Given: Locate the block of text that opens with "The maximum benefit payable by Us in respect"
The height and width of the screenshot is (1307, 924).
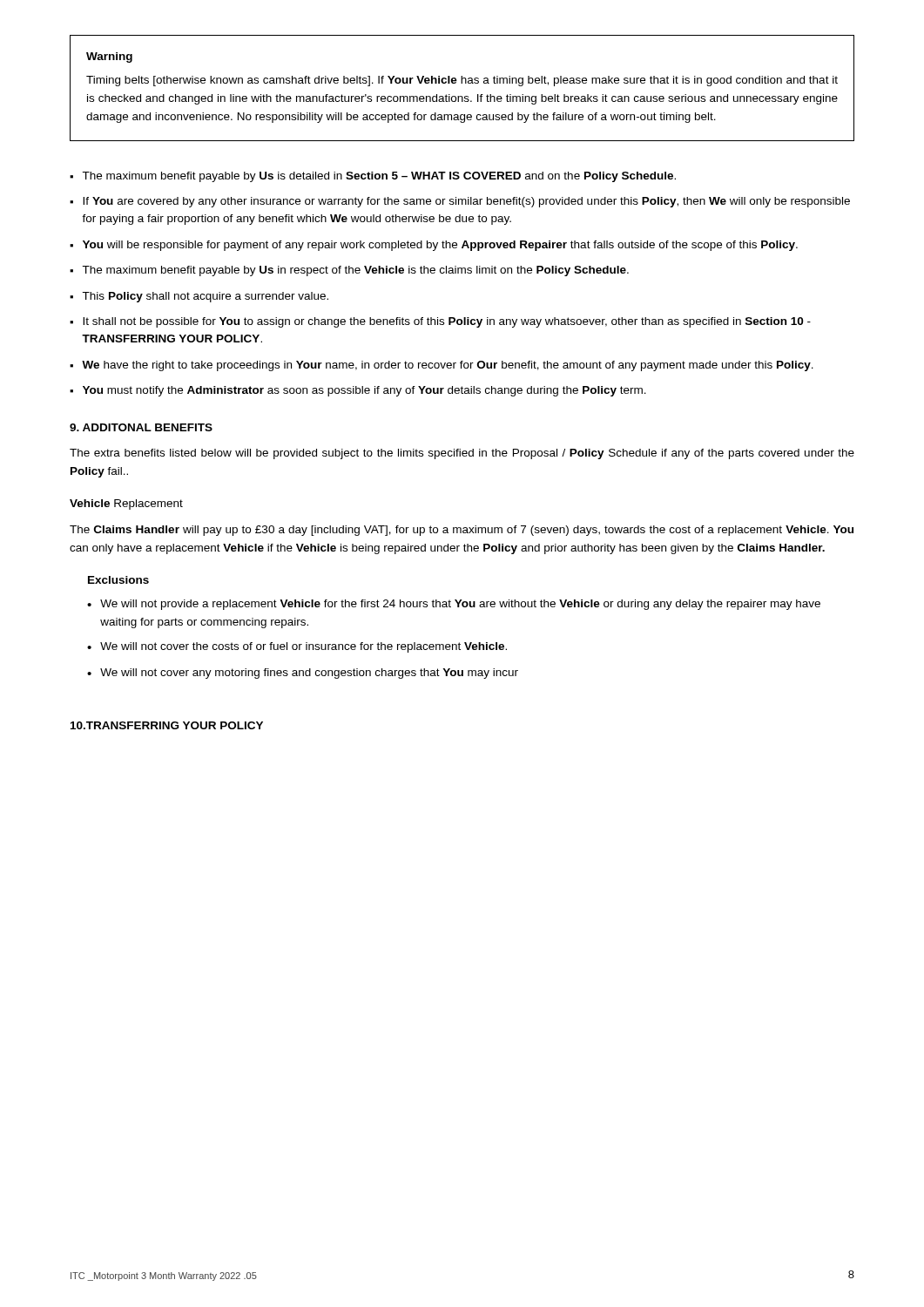Looking at the screenshot, I should tap(468, 270).
